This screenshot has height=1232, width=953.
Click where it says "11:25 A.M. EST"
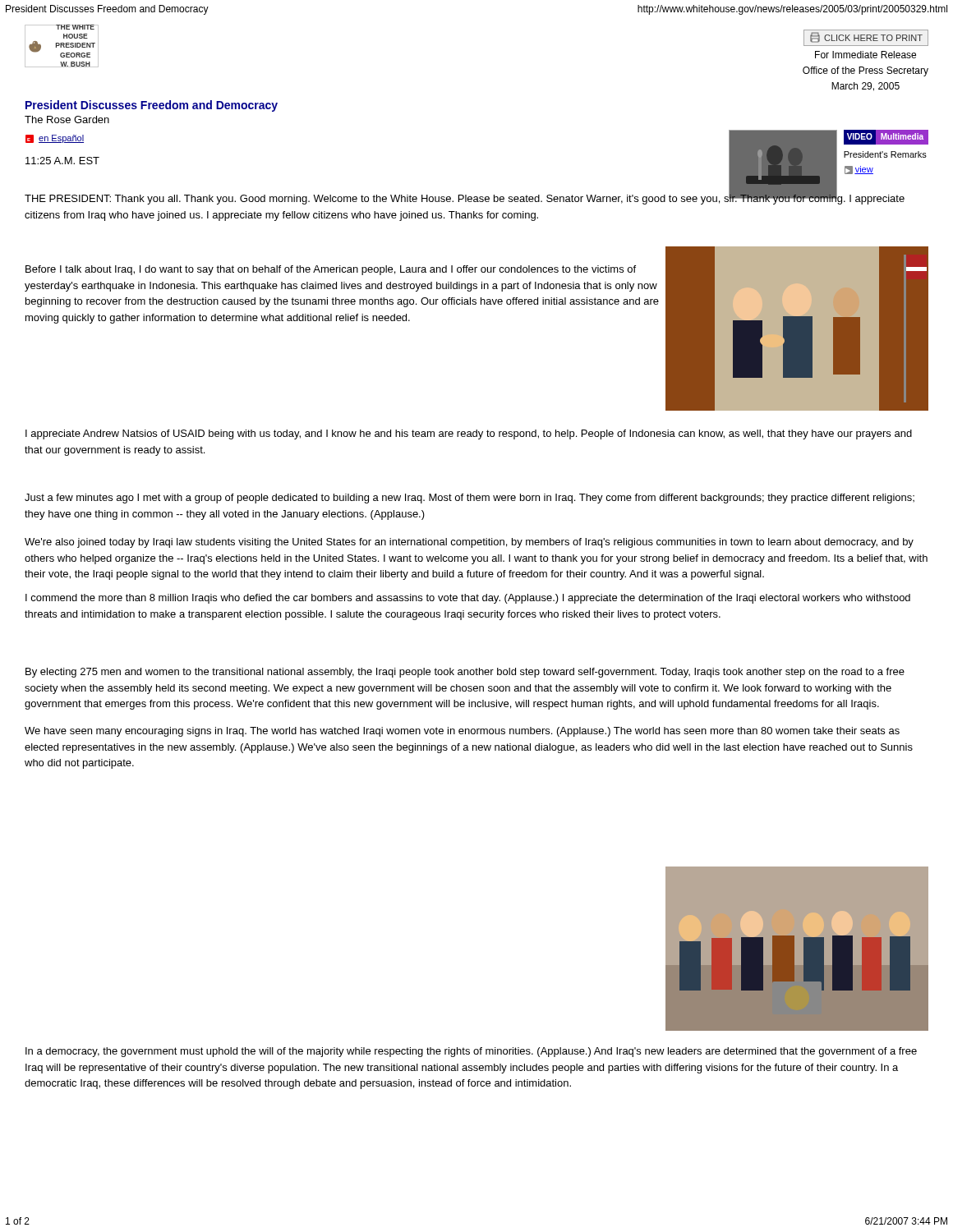pyautogui.click(x=62, y=161)
